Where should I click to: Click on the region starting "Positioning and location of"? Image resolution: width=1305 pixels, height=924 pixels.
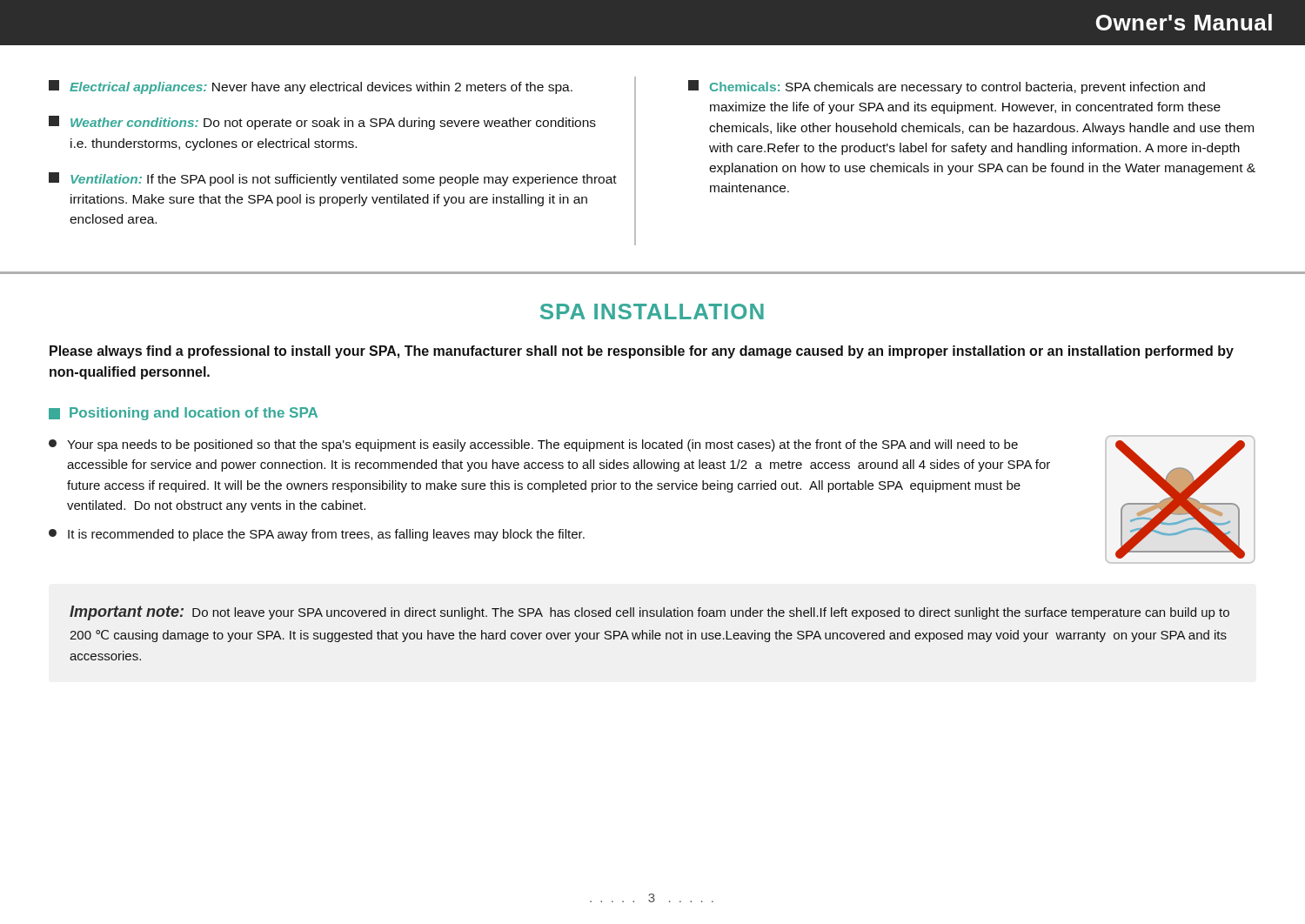click(183, 413)
